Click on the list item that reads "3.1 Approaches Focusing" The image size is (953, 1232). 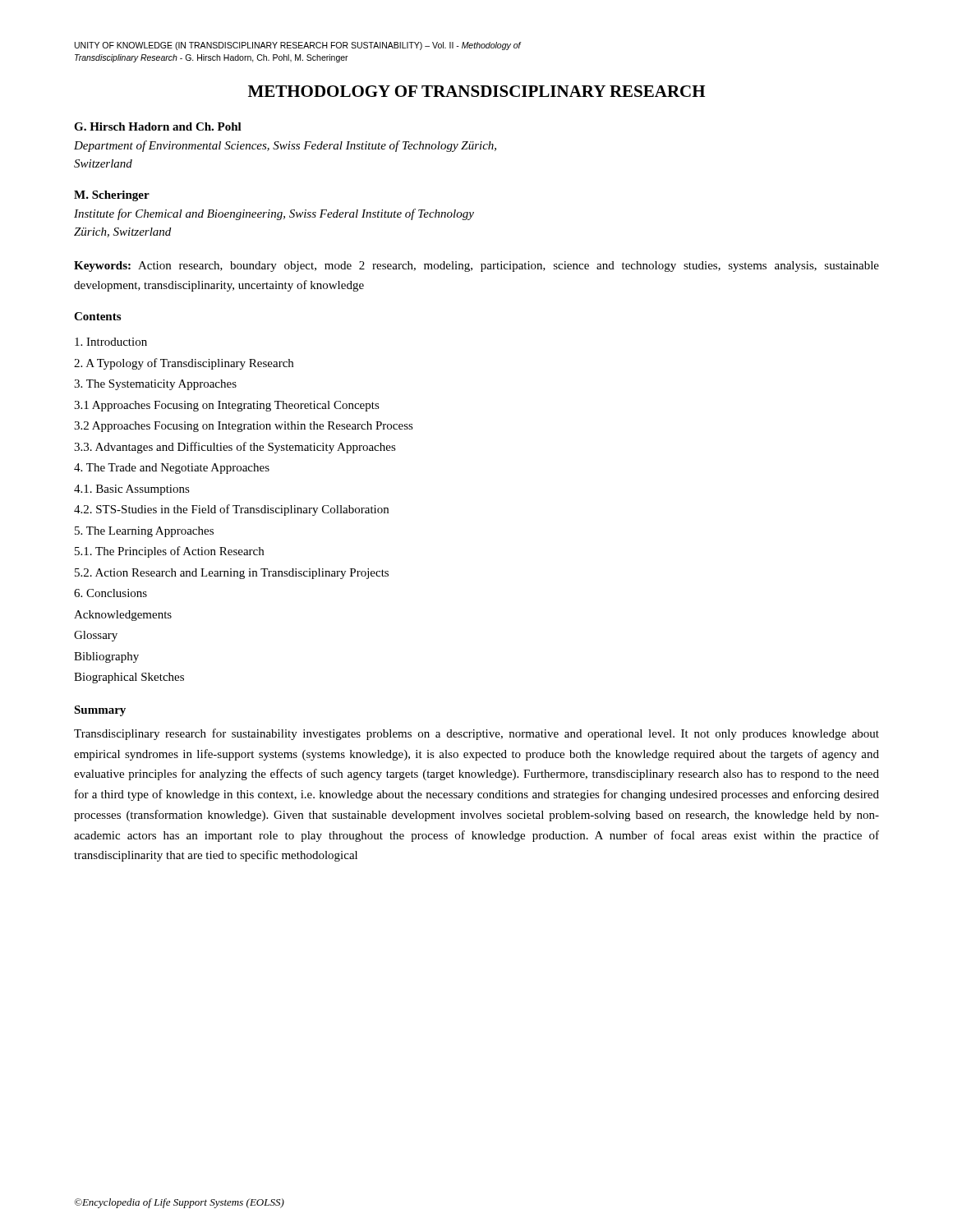(227, 406)
